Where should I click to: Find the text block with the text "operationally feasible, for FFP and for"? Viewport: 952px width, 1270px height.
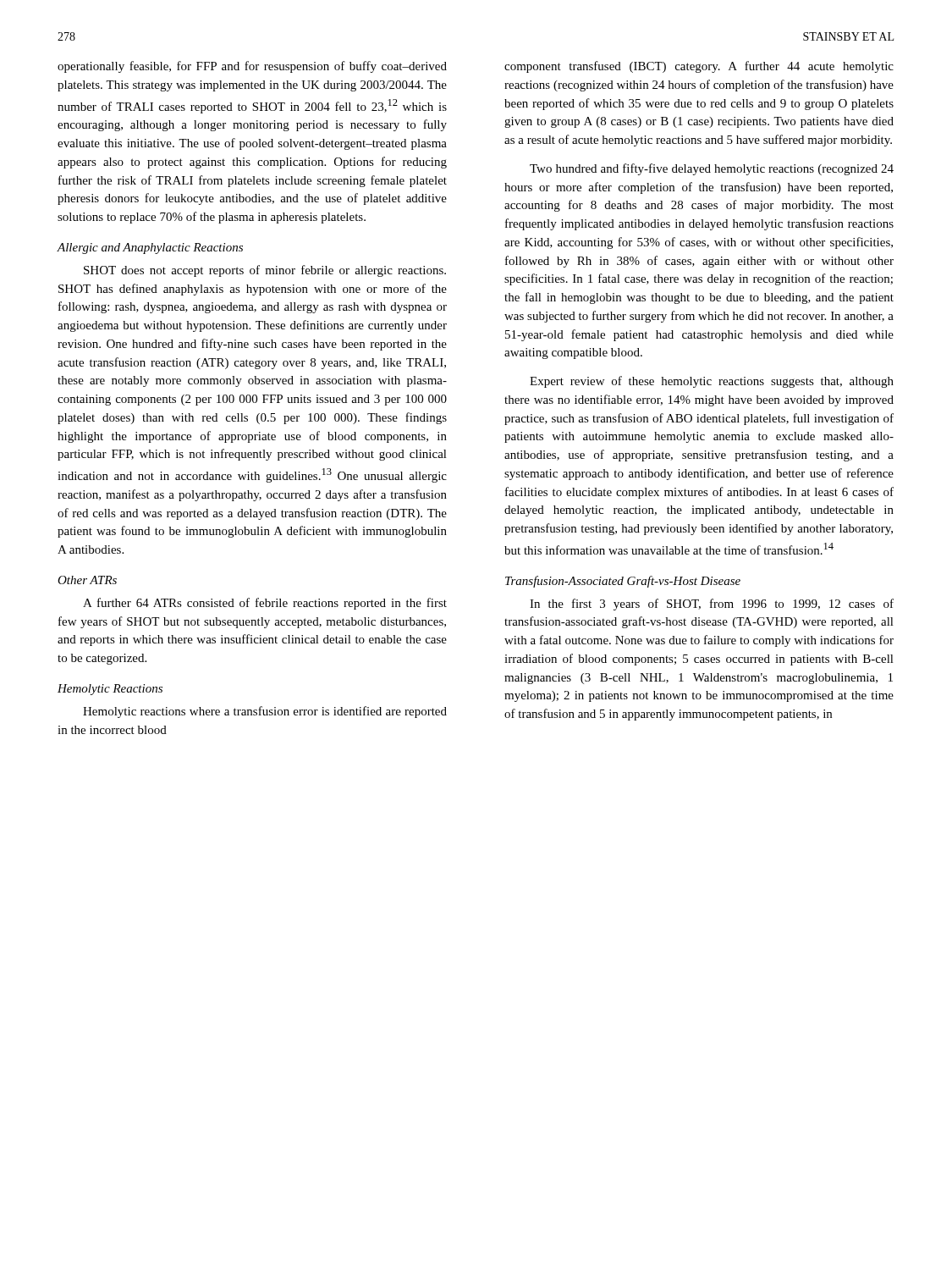252,142
